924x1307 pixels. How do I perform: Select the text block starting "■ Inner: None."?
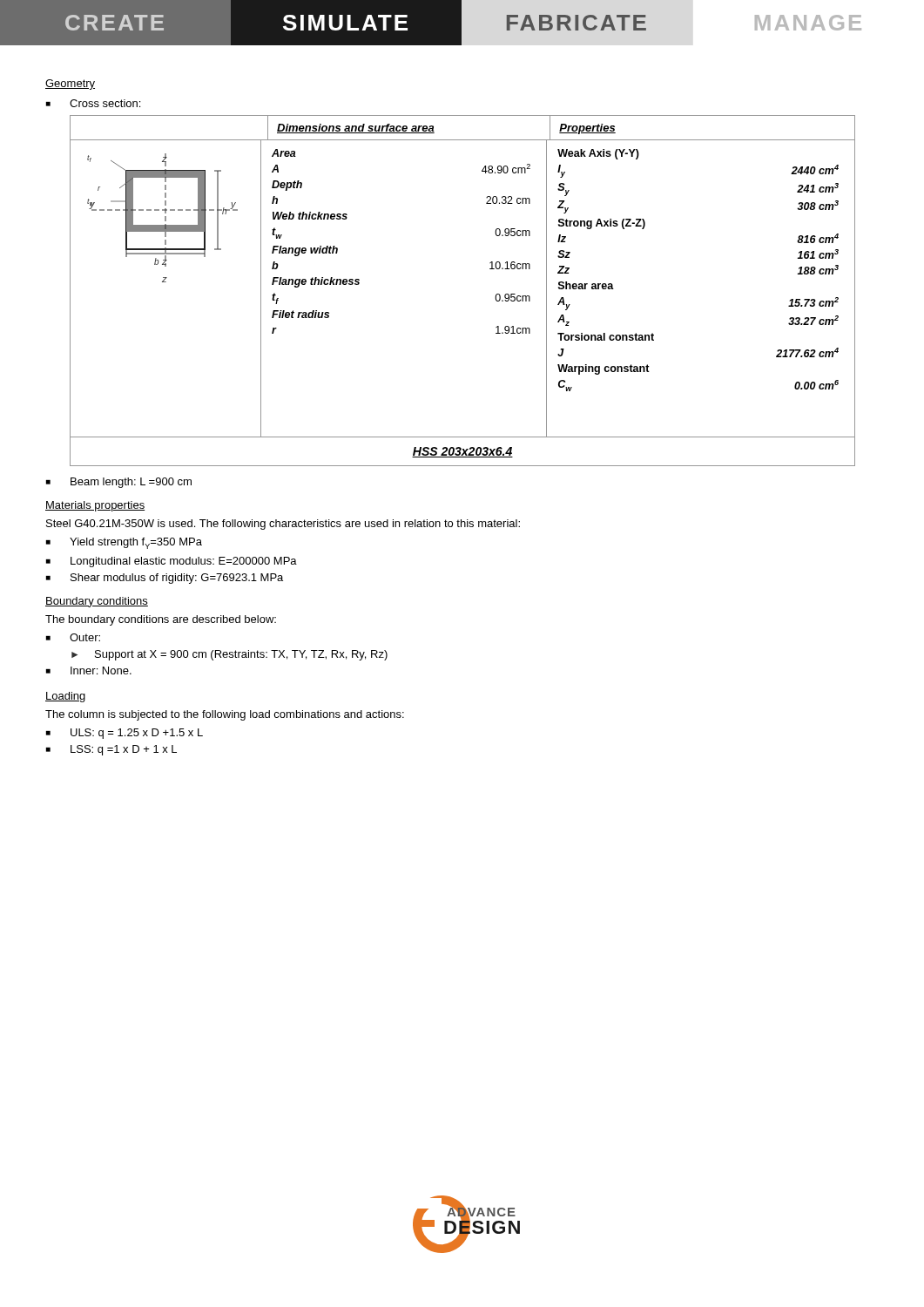coord(89,670)
